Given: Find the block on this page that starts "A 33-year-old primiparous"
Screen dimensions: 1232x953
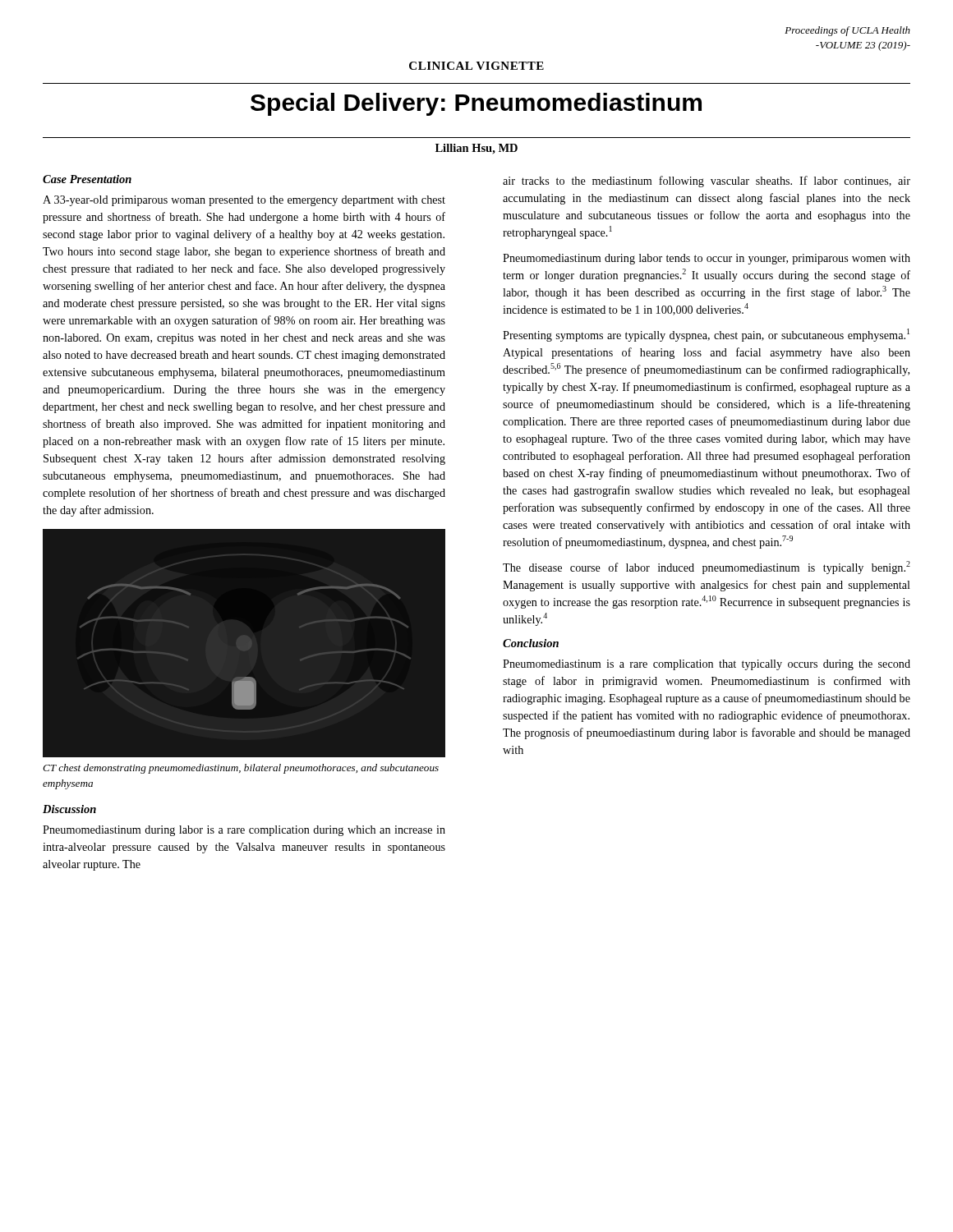Looking at the screenshot, I should [244, 355].
